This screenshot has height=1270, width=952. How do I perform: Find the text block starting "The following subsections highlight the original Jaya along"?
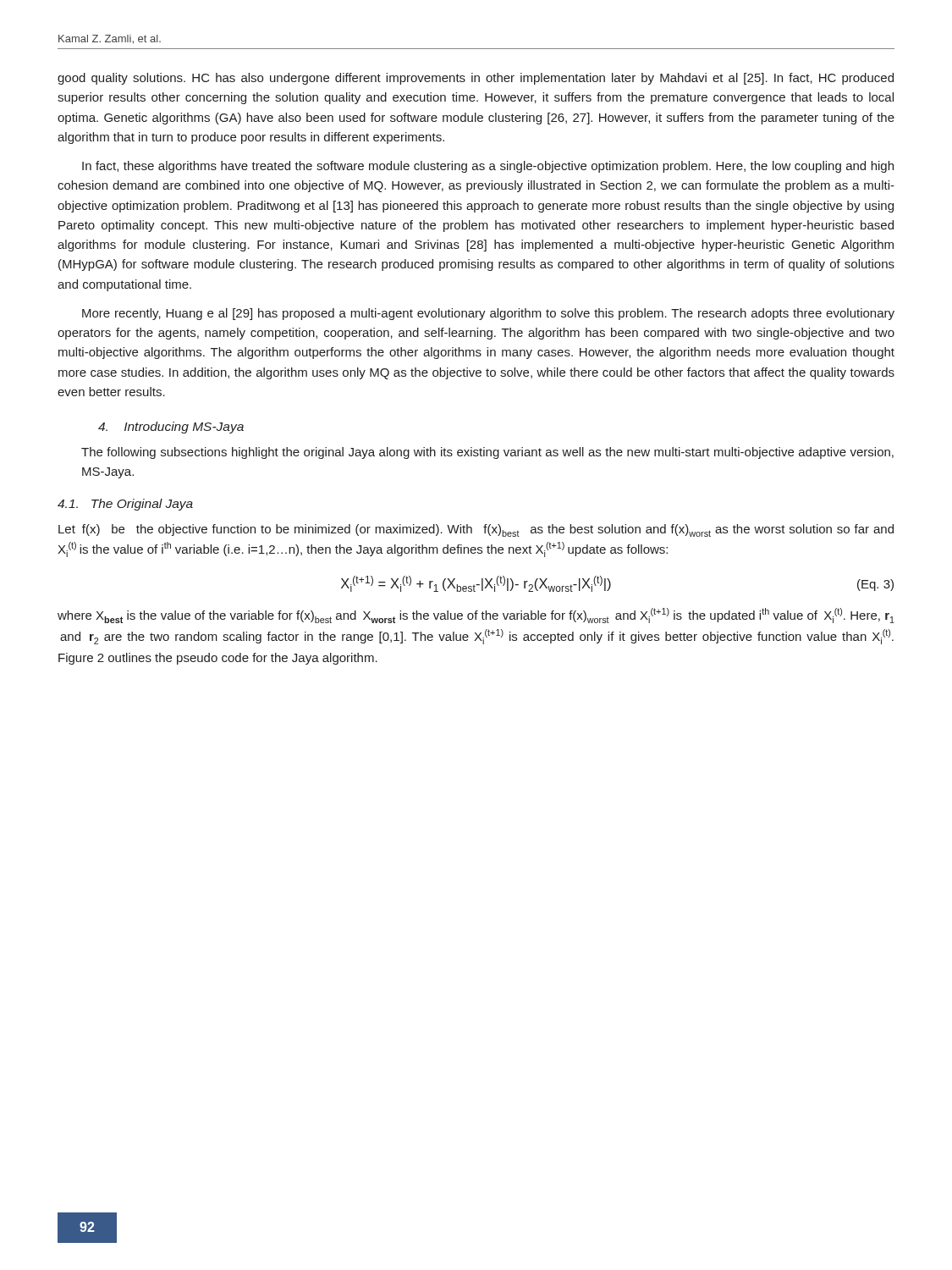pos(488,462)
